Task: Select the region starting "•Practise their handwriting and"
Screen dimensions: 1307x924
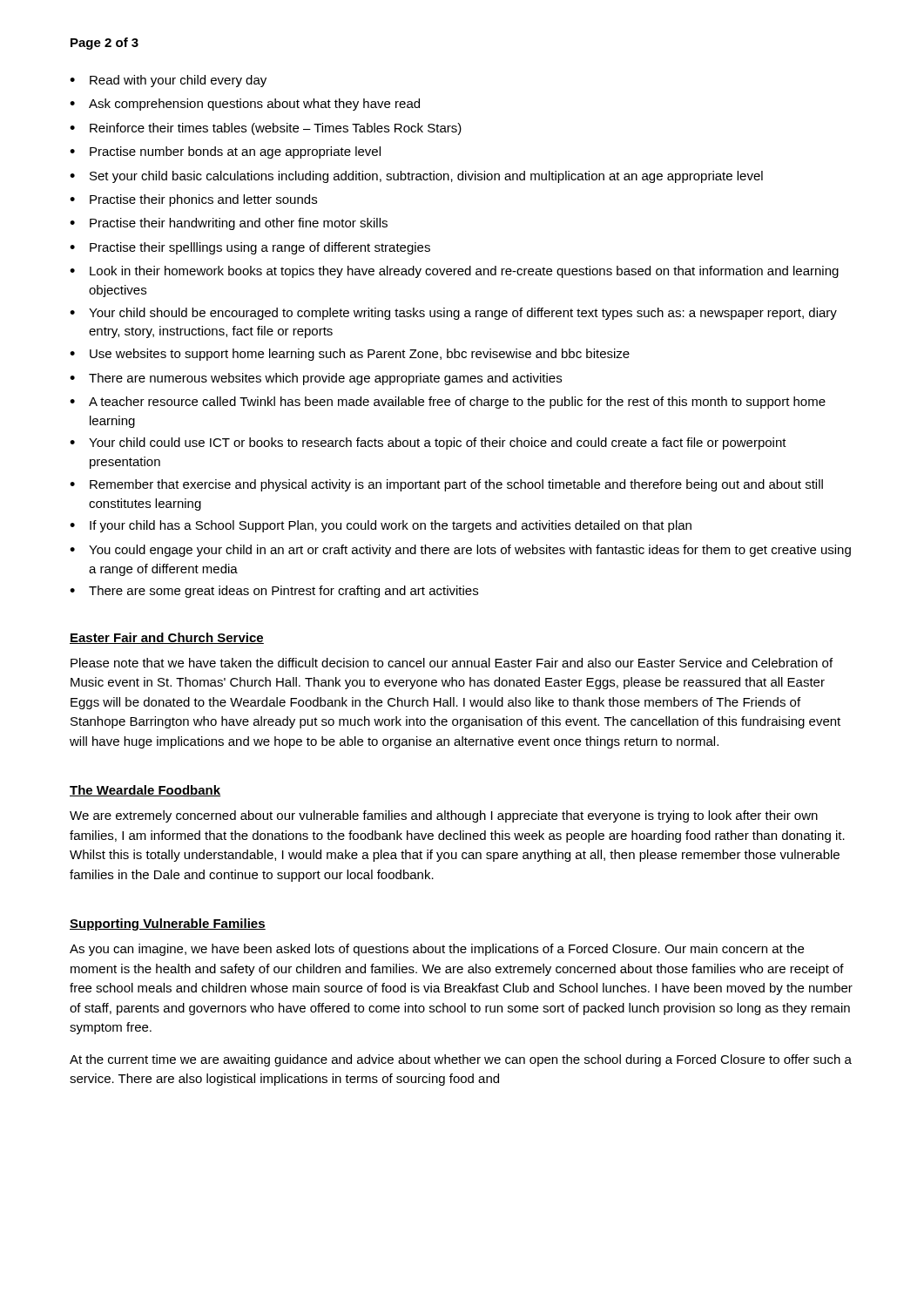Action: click(x=229, y=224)
